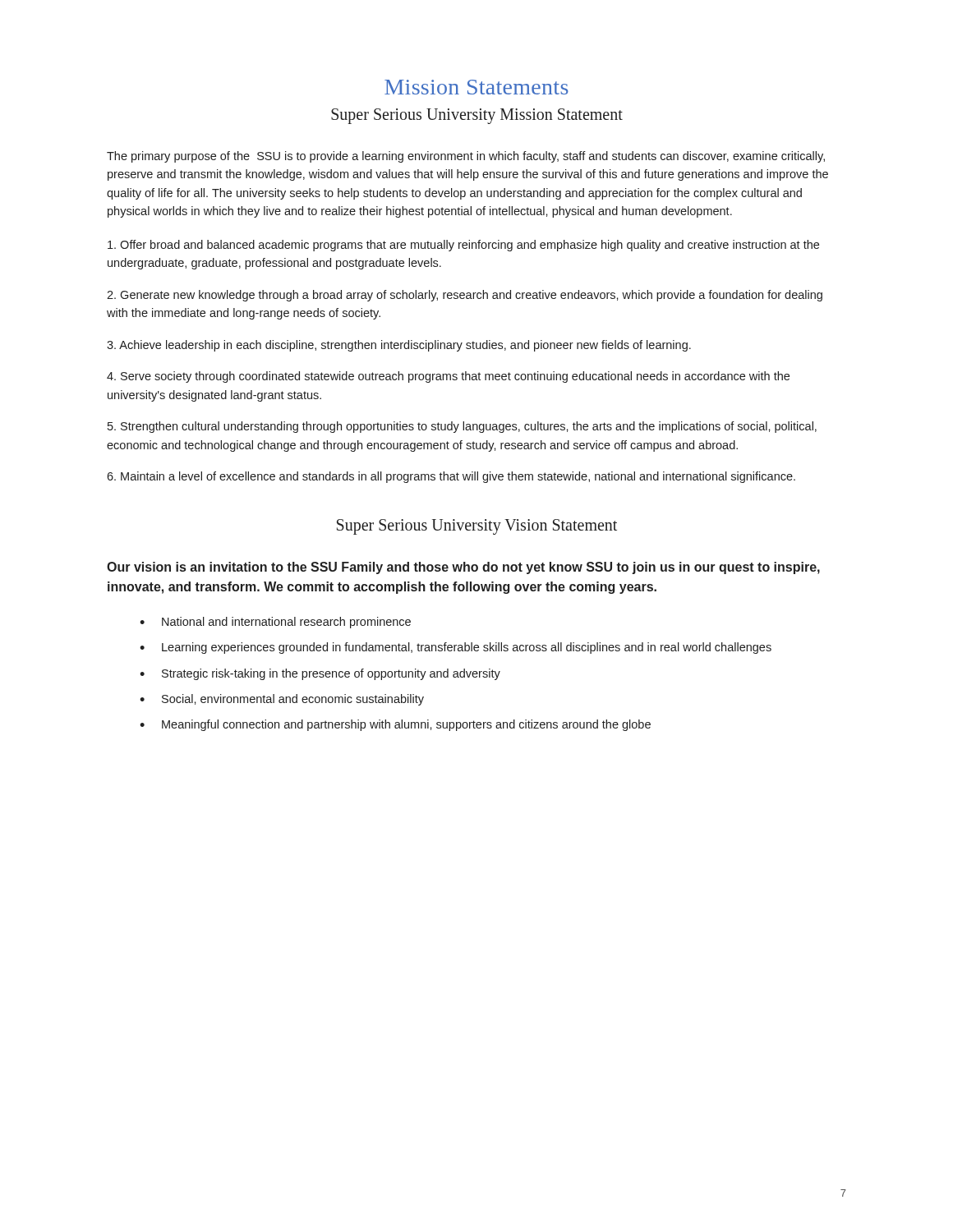The image size is (953, 1232).
Task: Click the passage that begins "Offer broad and balanced"
Action: [x=463, y=254]
